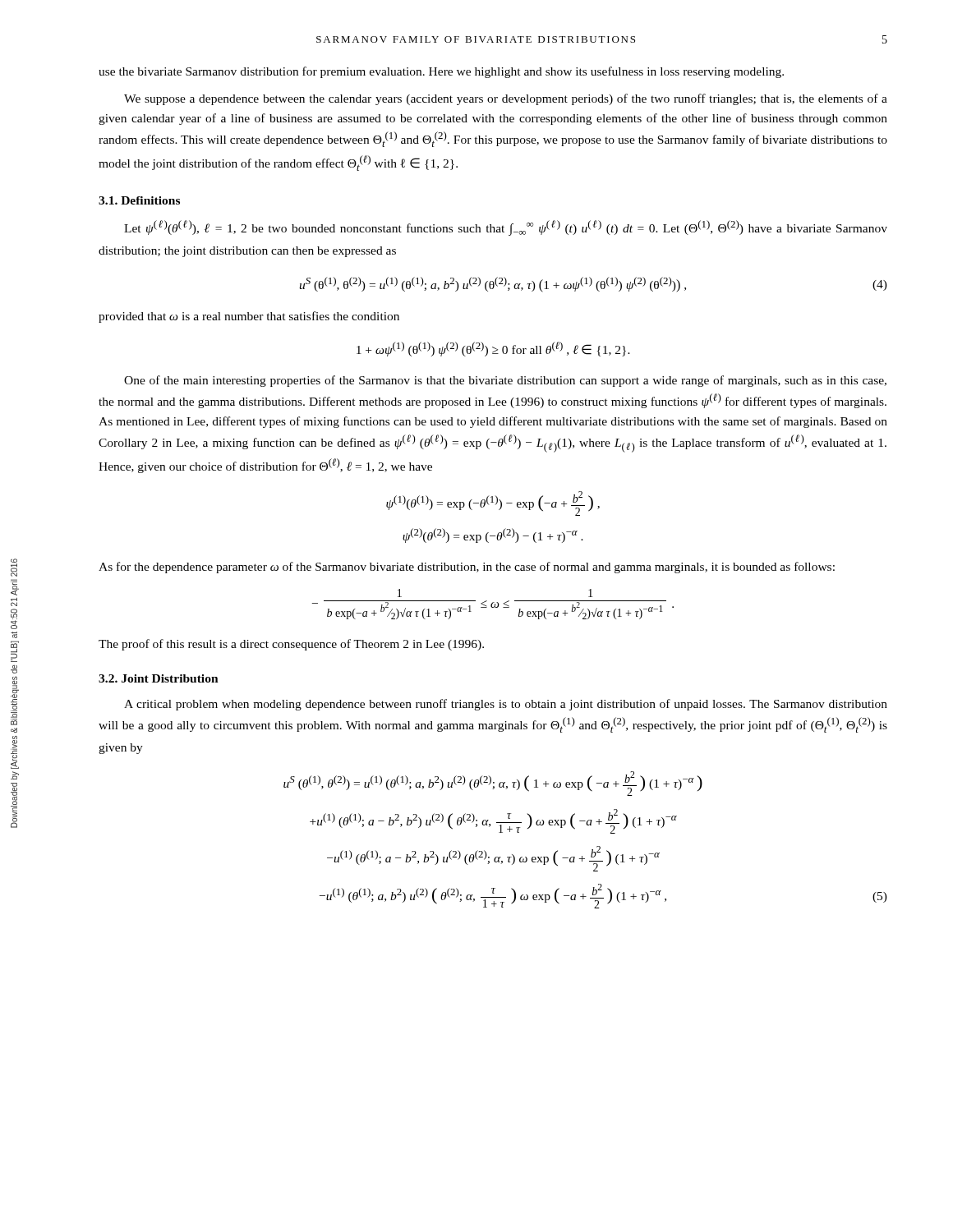The width and height of the screenshot is (953, 1232).
Task: Find the region starting "The proof of"
Action: click(292, 644)
